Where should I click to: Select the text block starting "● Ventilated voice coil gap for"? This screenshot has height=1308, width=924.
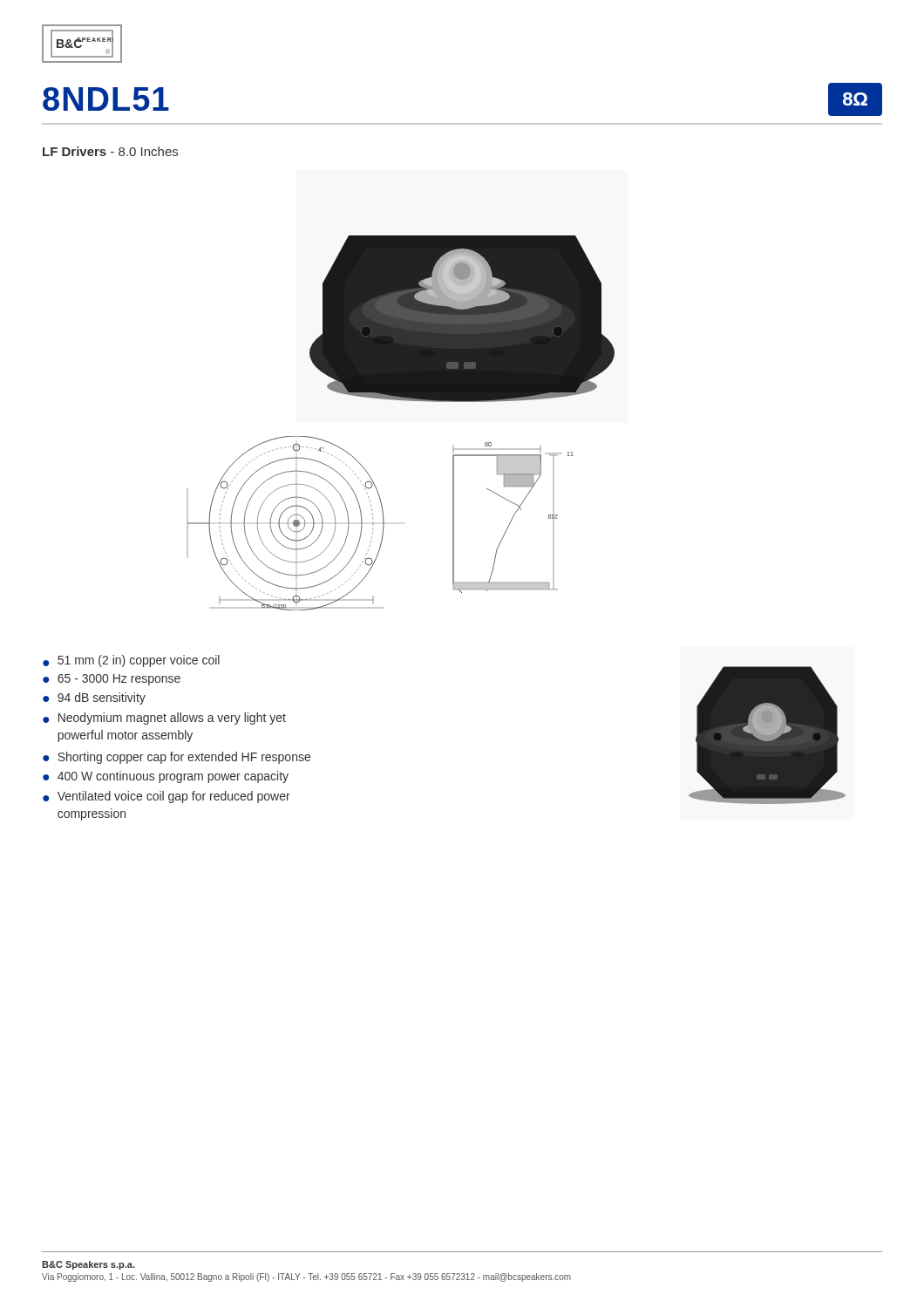coord(166,805)
